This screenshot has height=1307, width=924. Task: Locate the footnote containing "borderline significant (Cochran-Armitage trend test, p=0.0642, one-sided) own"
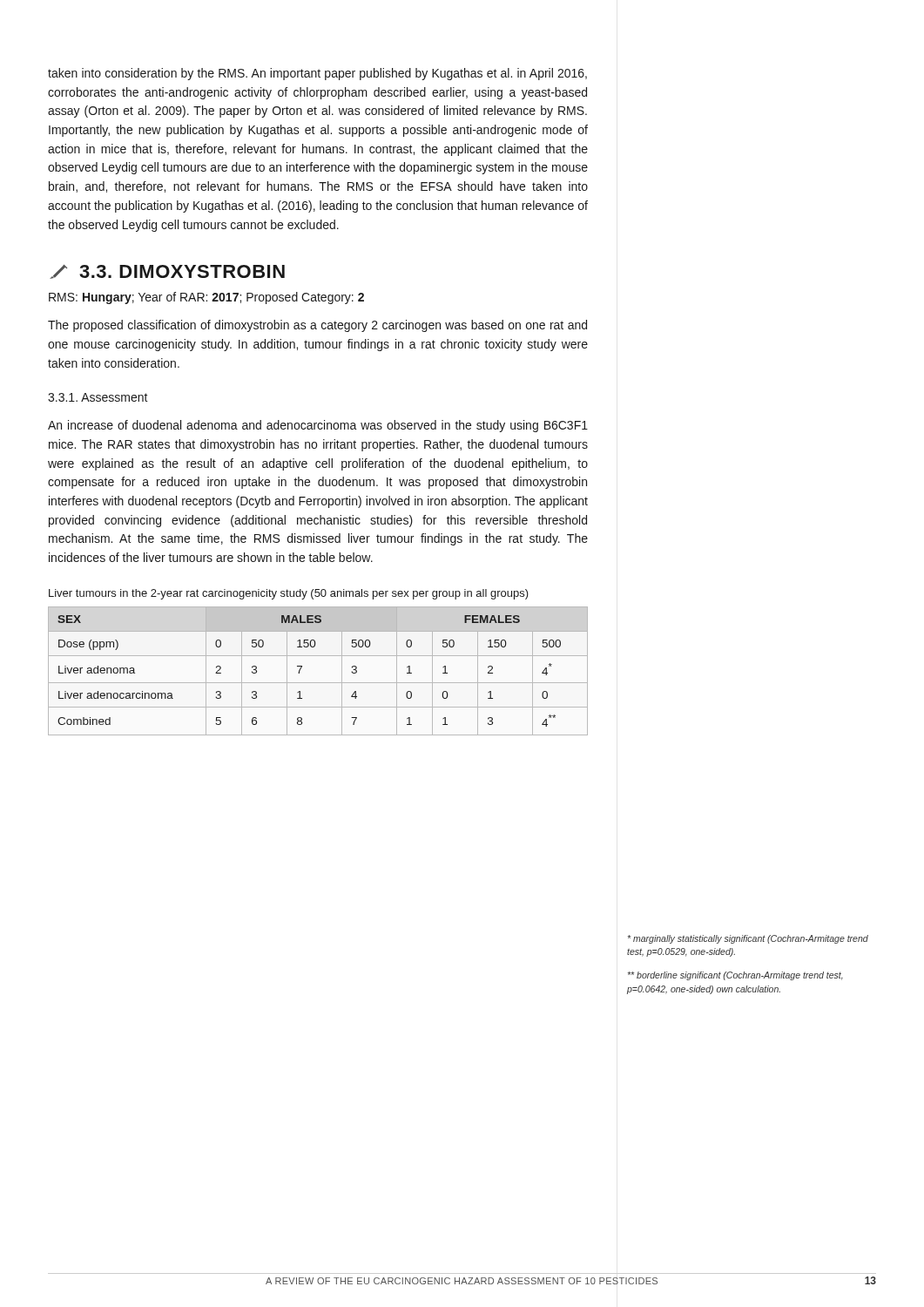[x=753, y=983]
